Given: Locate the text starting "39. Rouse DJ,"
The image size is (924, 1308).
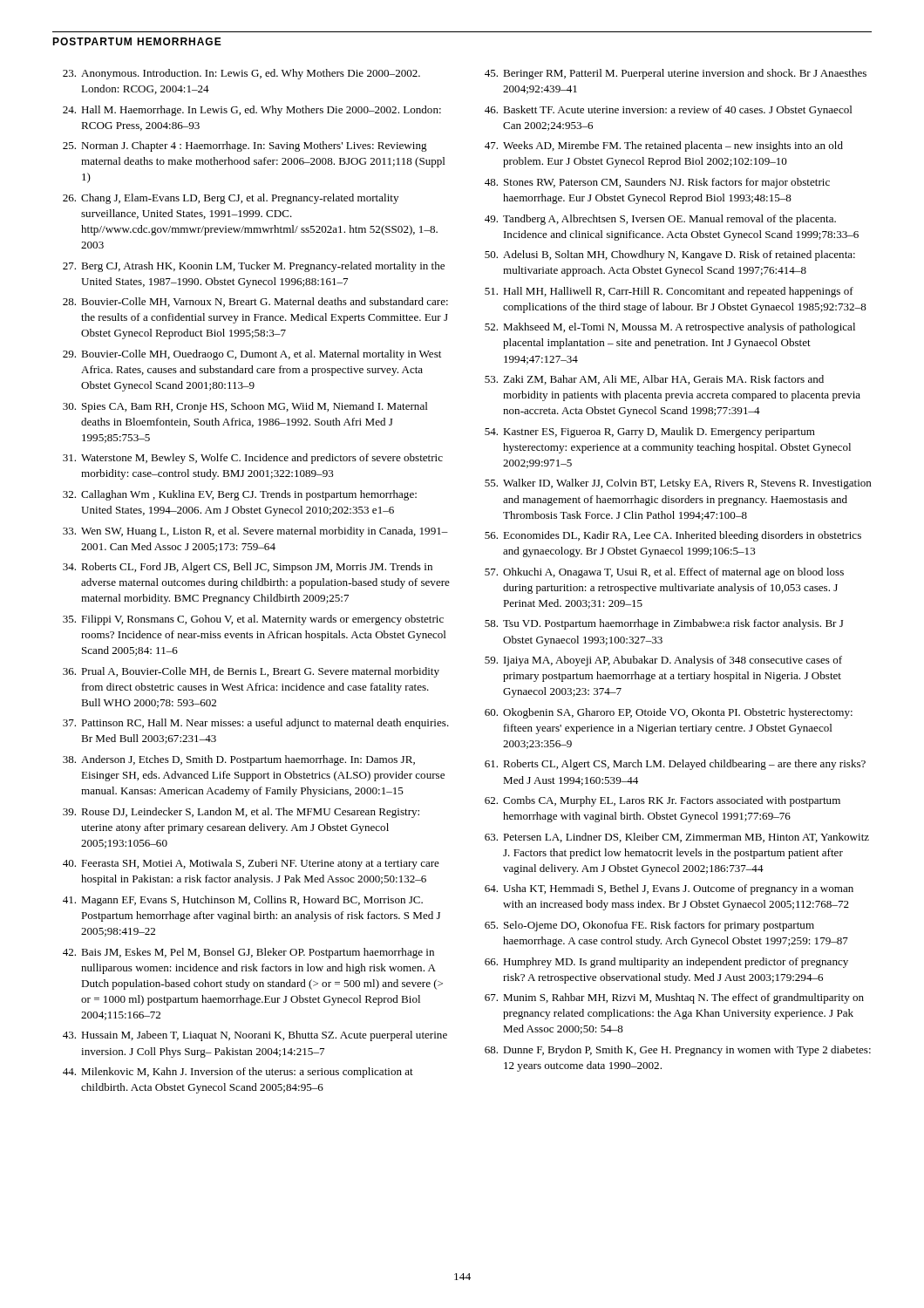Looking at the screenshot, I should (x=251, y=827).
